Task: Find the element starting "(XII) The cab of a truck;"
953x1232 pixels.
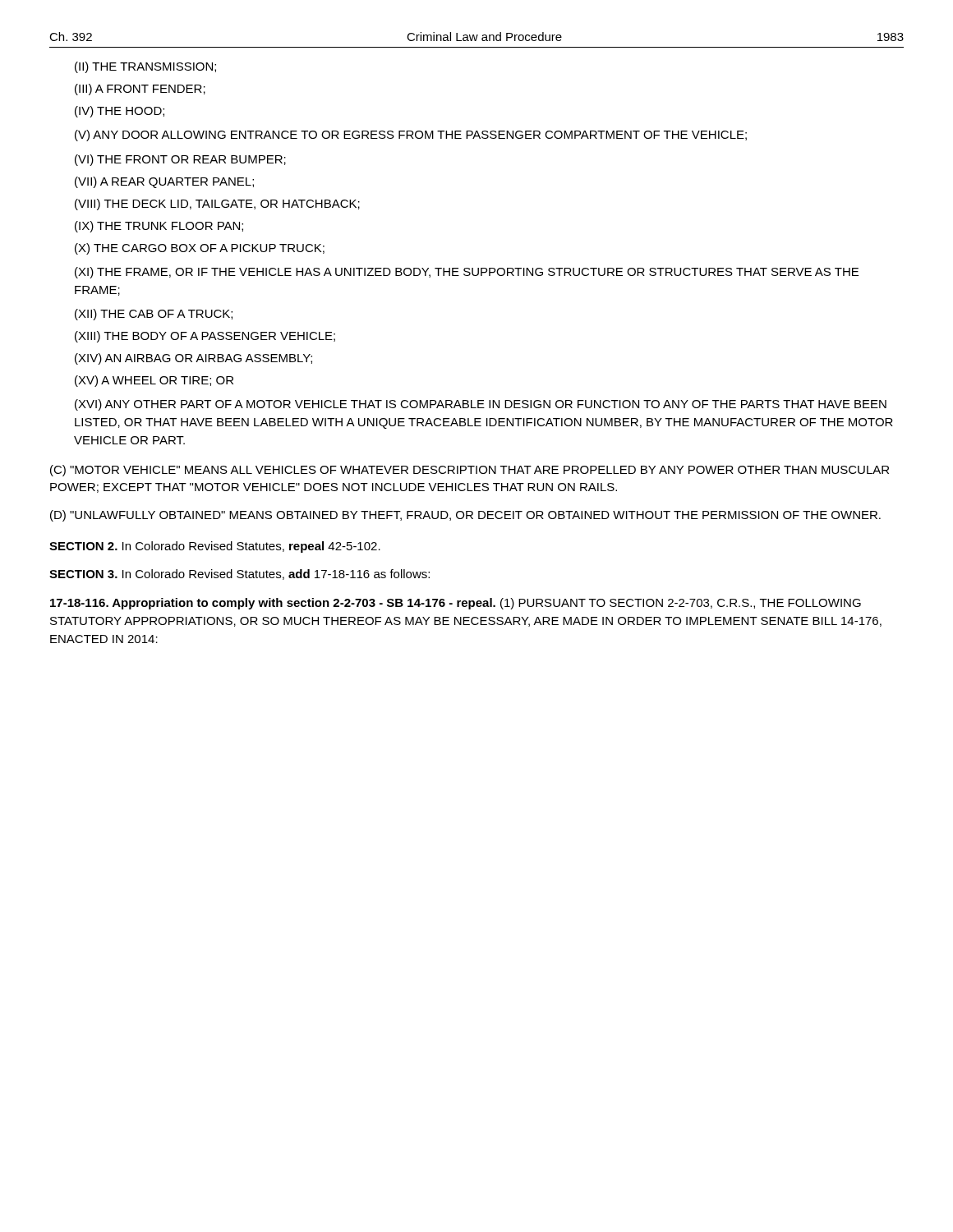Action: point(154,314)
